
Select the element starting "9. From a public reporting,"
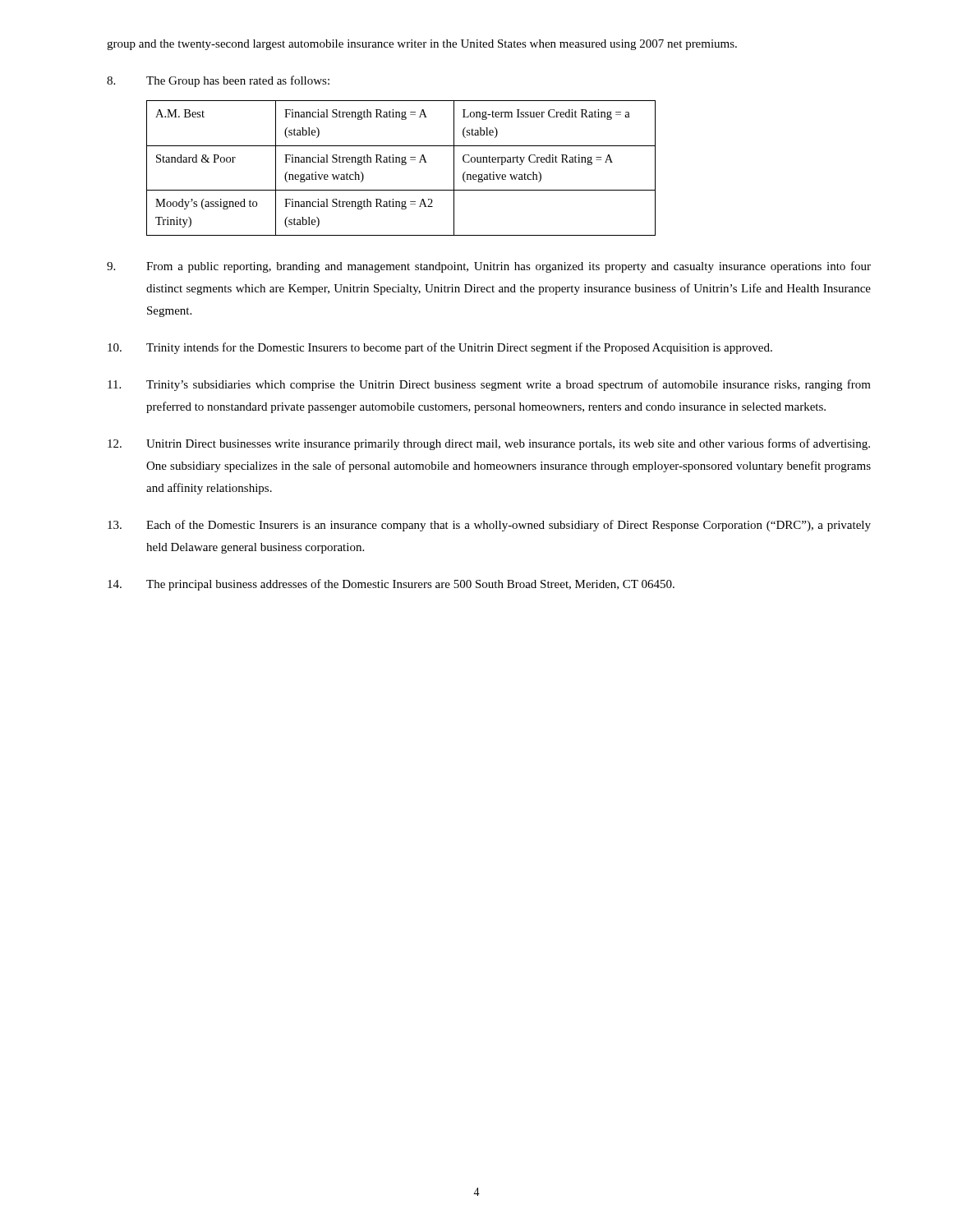pyautogui.click(x=489, y=288)
